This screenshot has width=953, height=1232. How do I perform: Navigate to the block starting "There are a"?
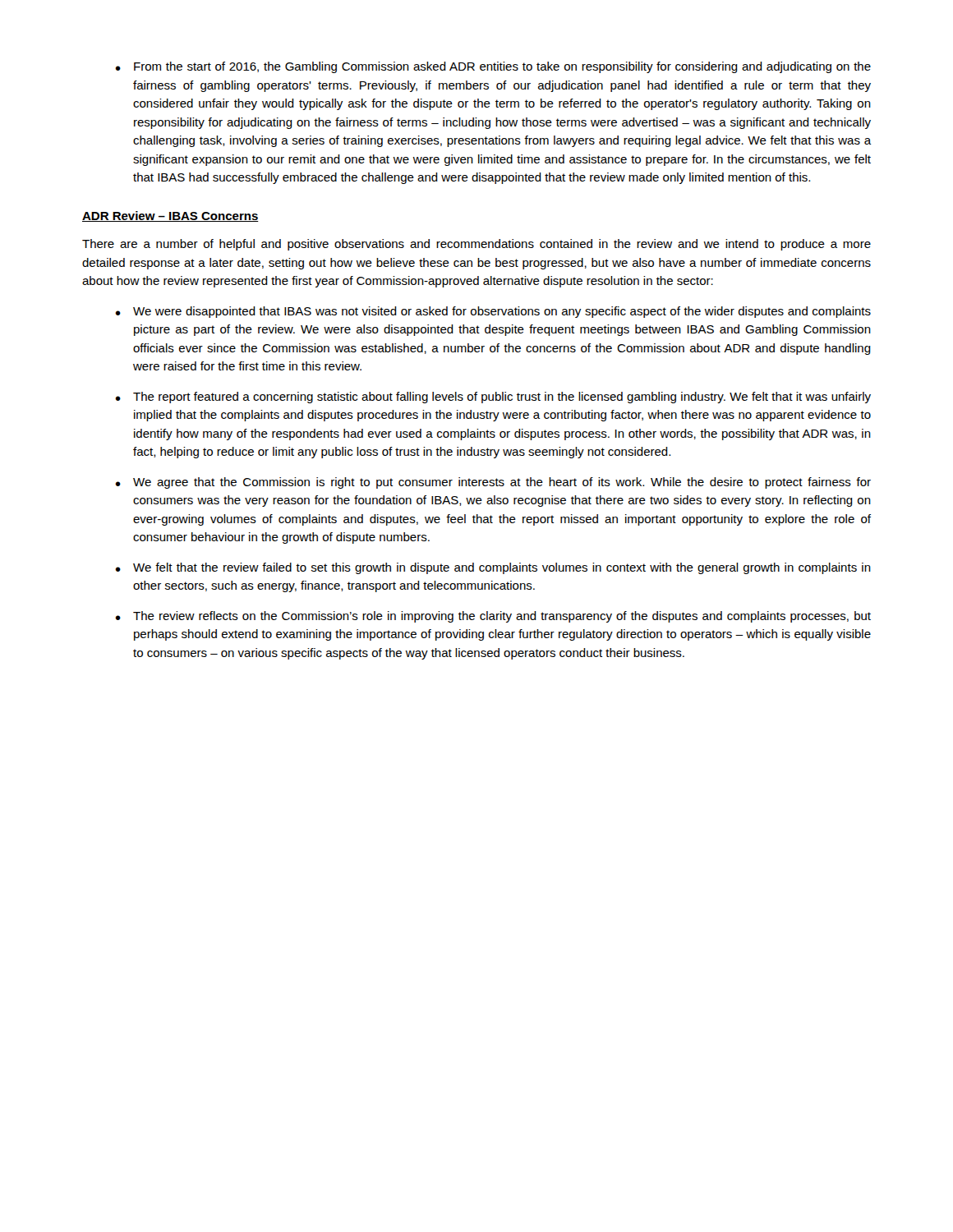click(x=476, y=262)
